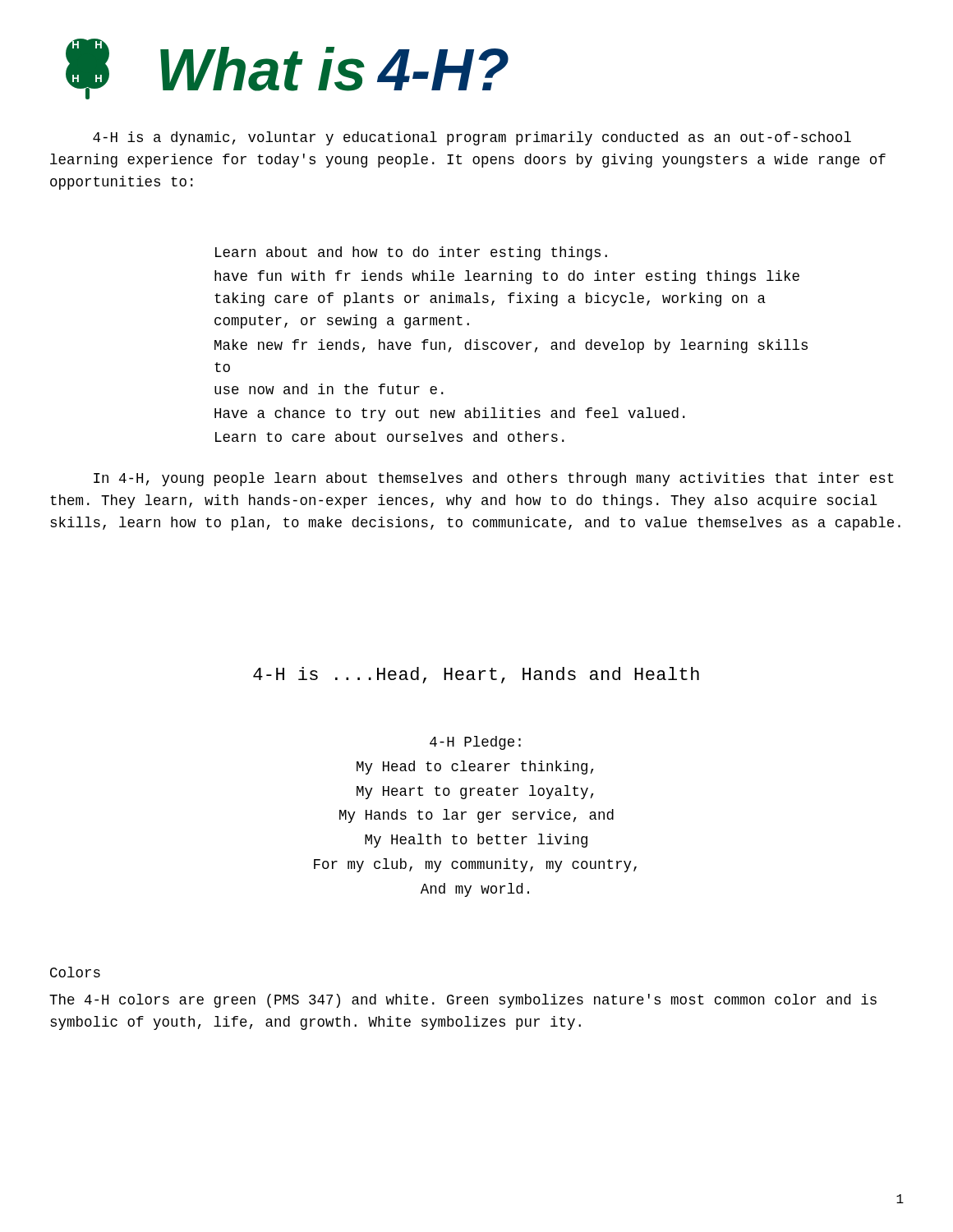Viewport: 953px width, 1232px height.
Task: Click the passage that begins "Learn about and how"
Action: (412, 253)
